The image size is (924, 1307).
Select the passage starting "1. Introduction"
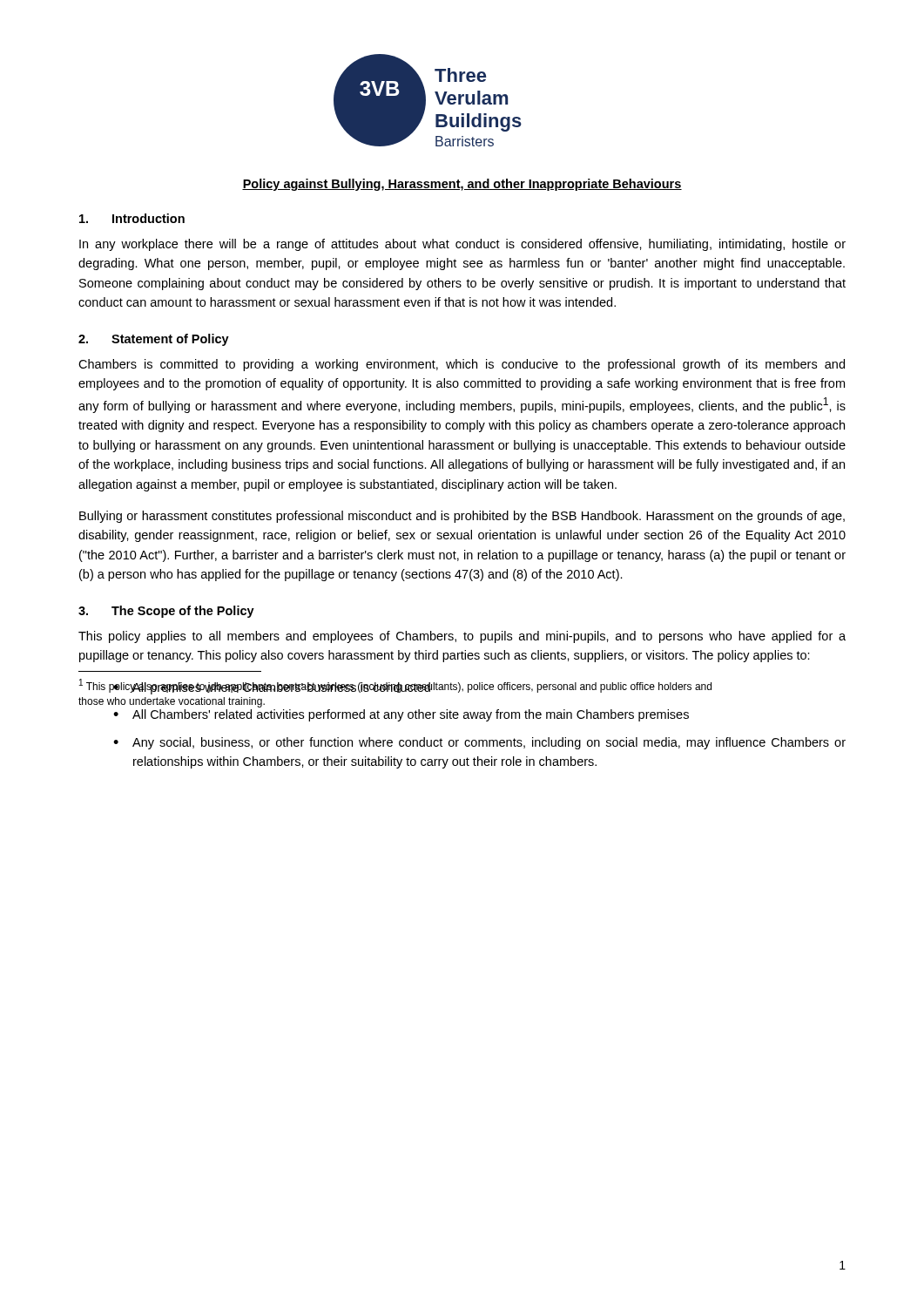click(132, 219)
